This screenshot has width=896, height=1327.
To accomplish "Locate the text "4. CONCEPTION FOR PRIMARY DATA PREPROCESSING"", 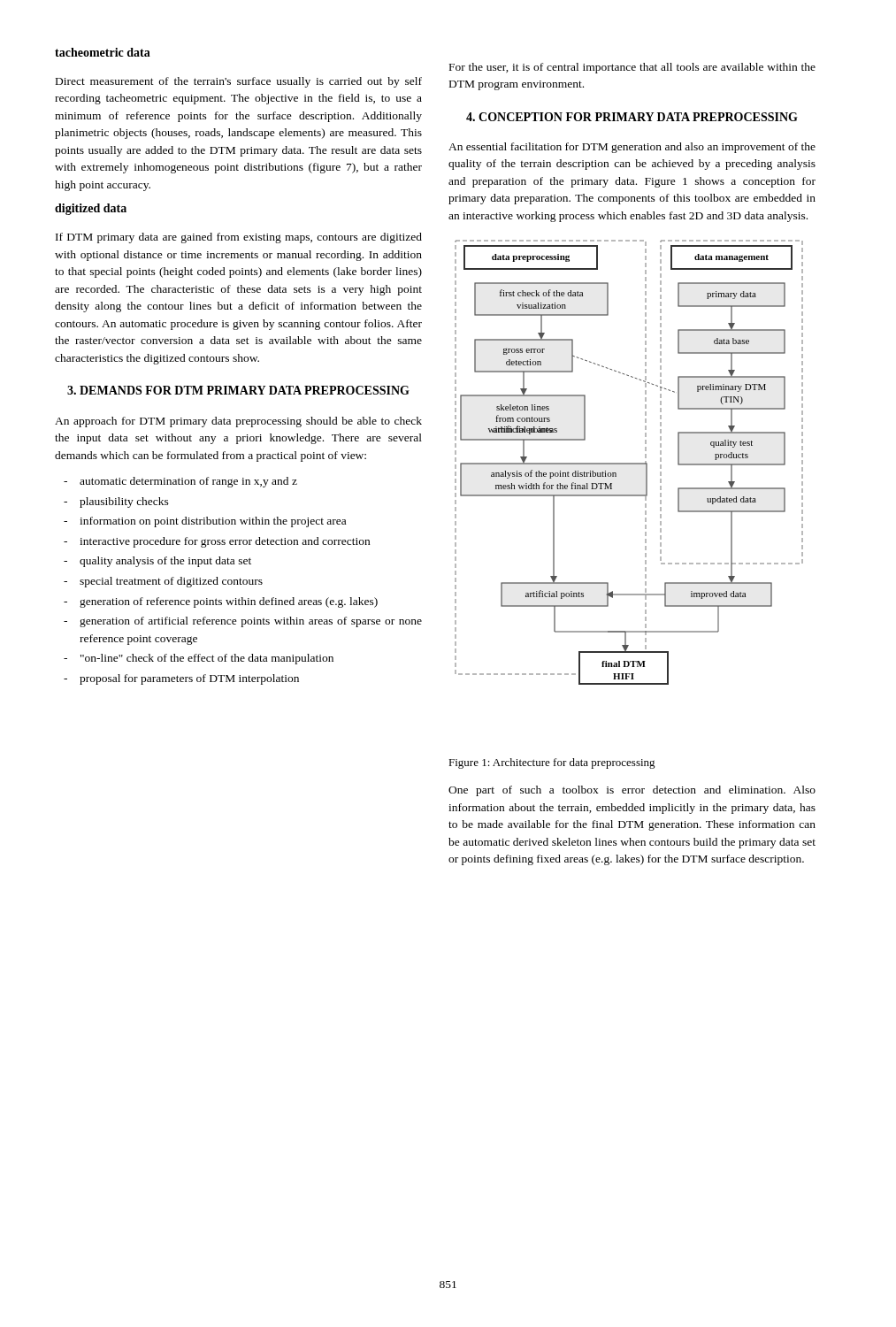I will (x=632, y=117).
